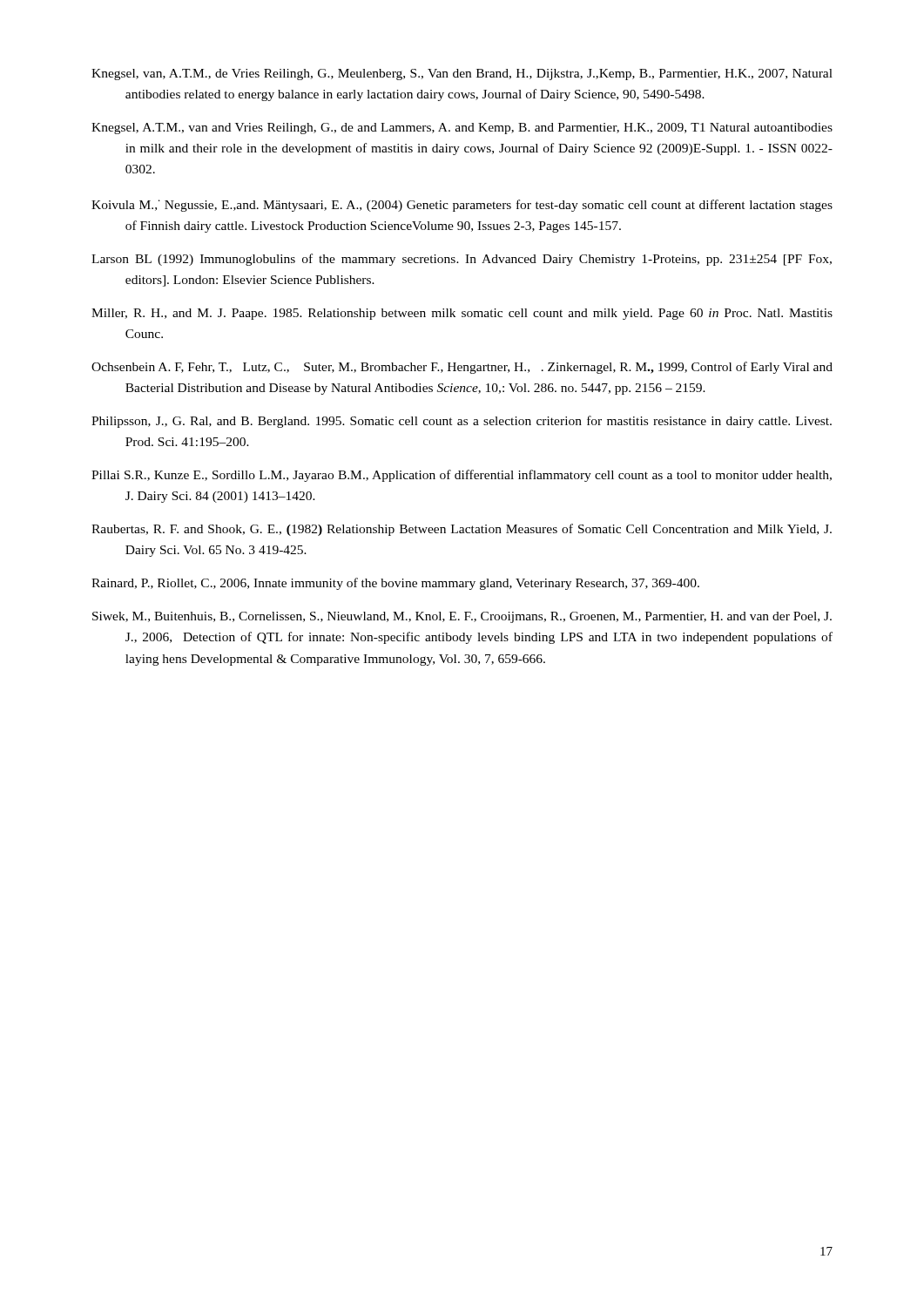Select the region starting "Siwek, M., Buitenhuis, B., Cornelissen, S., Nieuwland, M.,"

(462, 637)
